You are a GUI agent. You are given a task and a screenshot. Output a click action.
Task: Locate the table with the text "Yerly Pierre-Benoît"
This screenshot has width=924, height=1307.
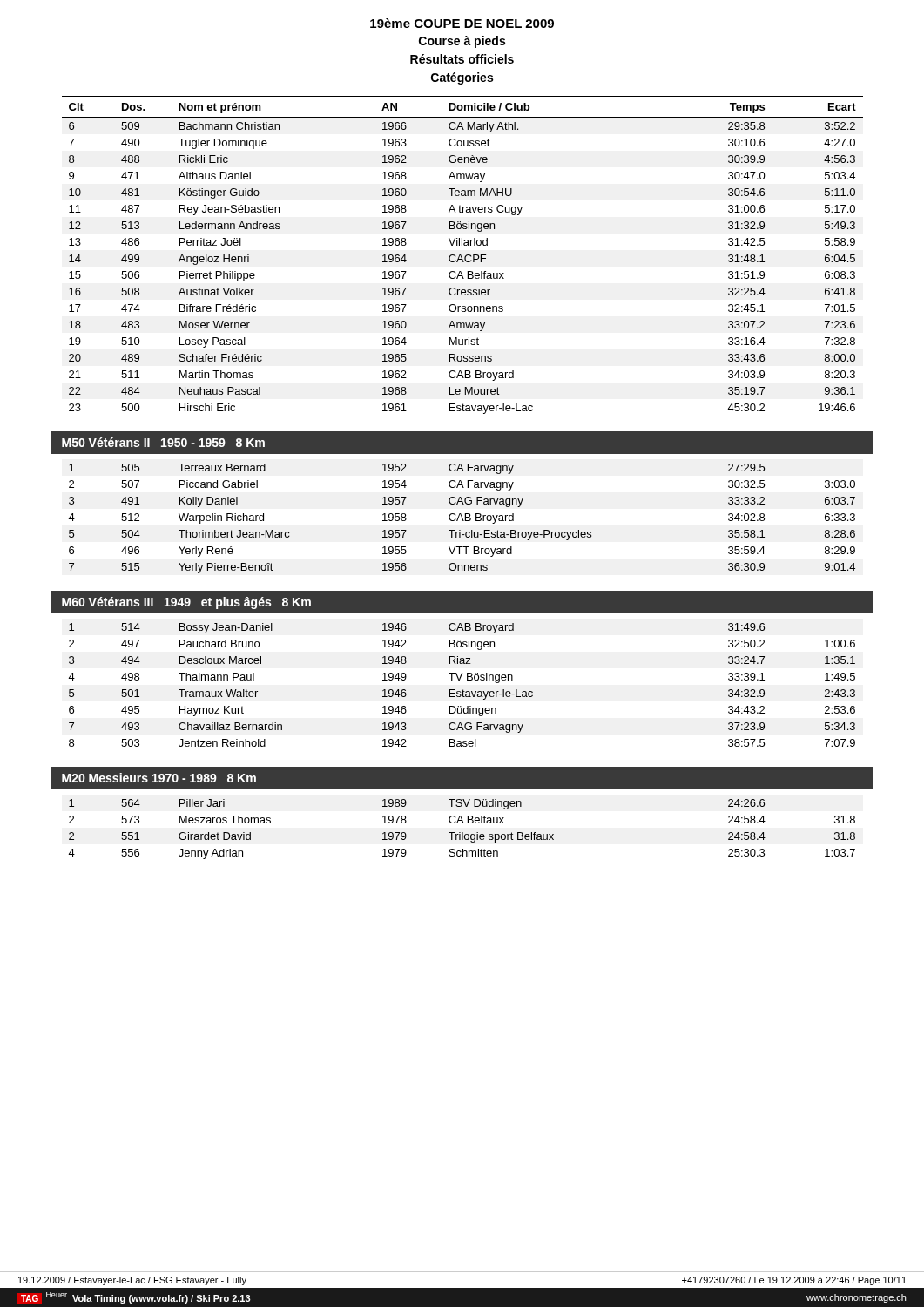[x=462, y=517]
